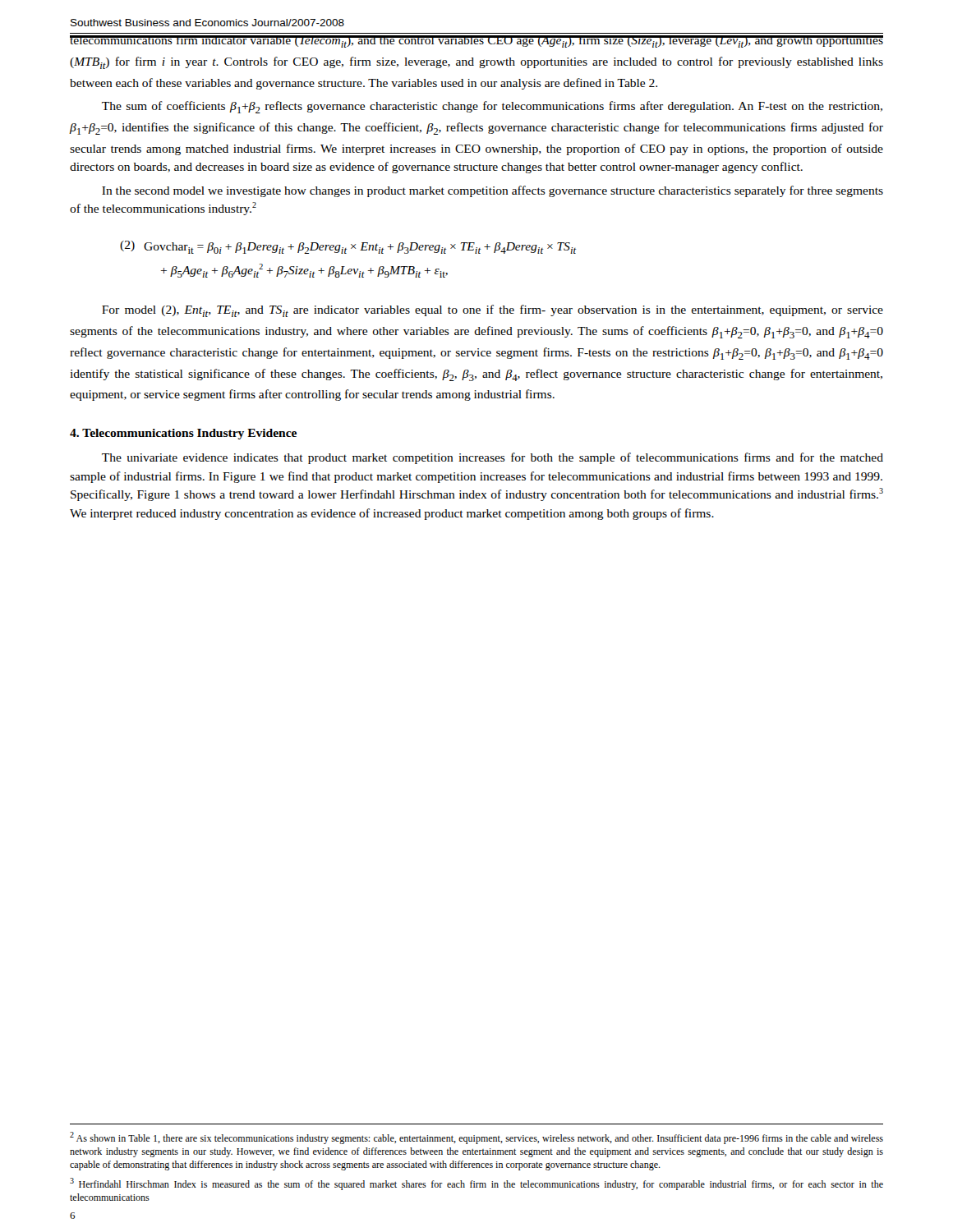Click on the block starting "The univariate evidence indicates that product"
This screenshot has height=1232, width=953.
476,486
